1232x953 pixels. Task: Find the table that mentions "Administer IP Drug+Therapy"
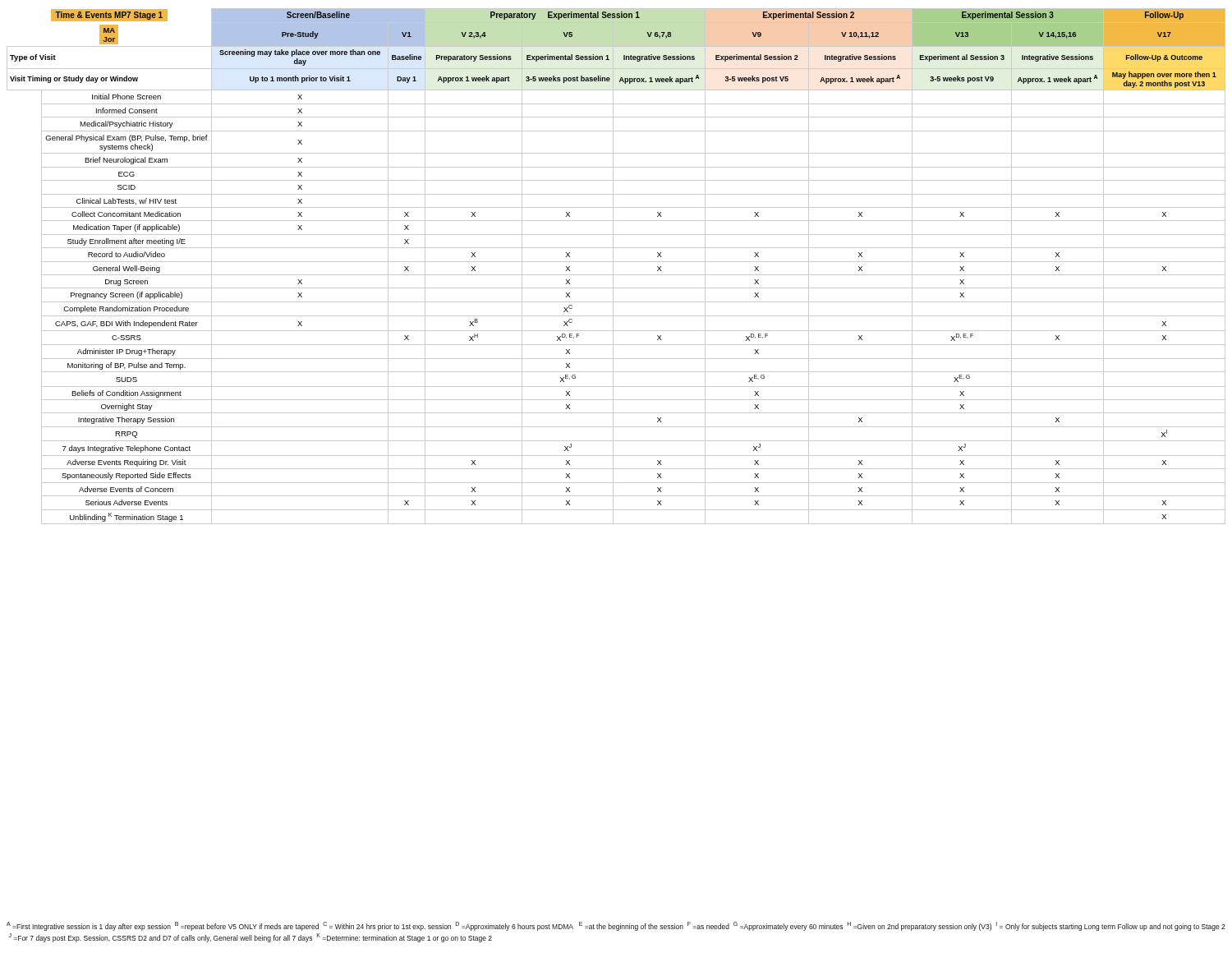[616, 266]
